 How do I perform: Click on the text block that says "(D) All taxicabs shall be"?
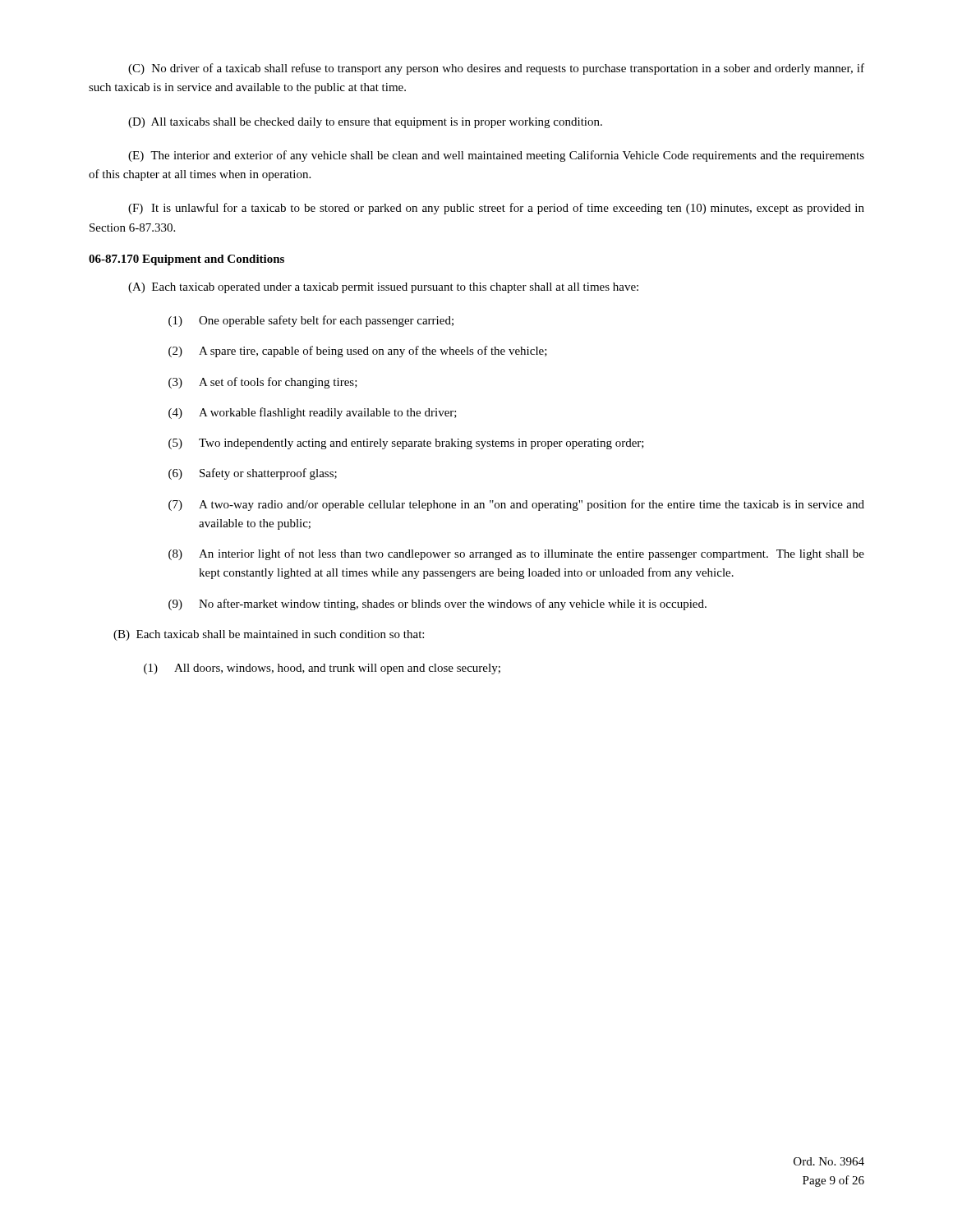[366, 121]
